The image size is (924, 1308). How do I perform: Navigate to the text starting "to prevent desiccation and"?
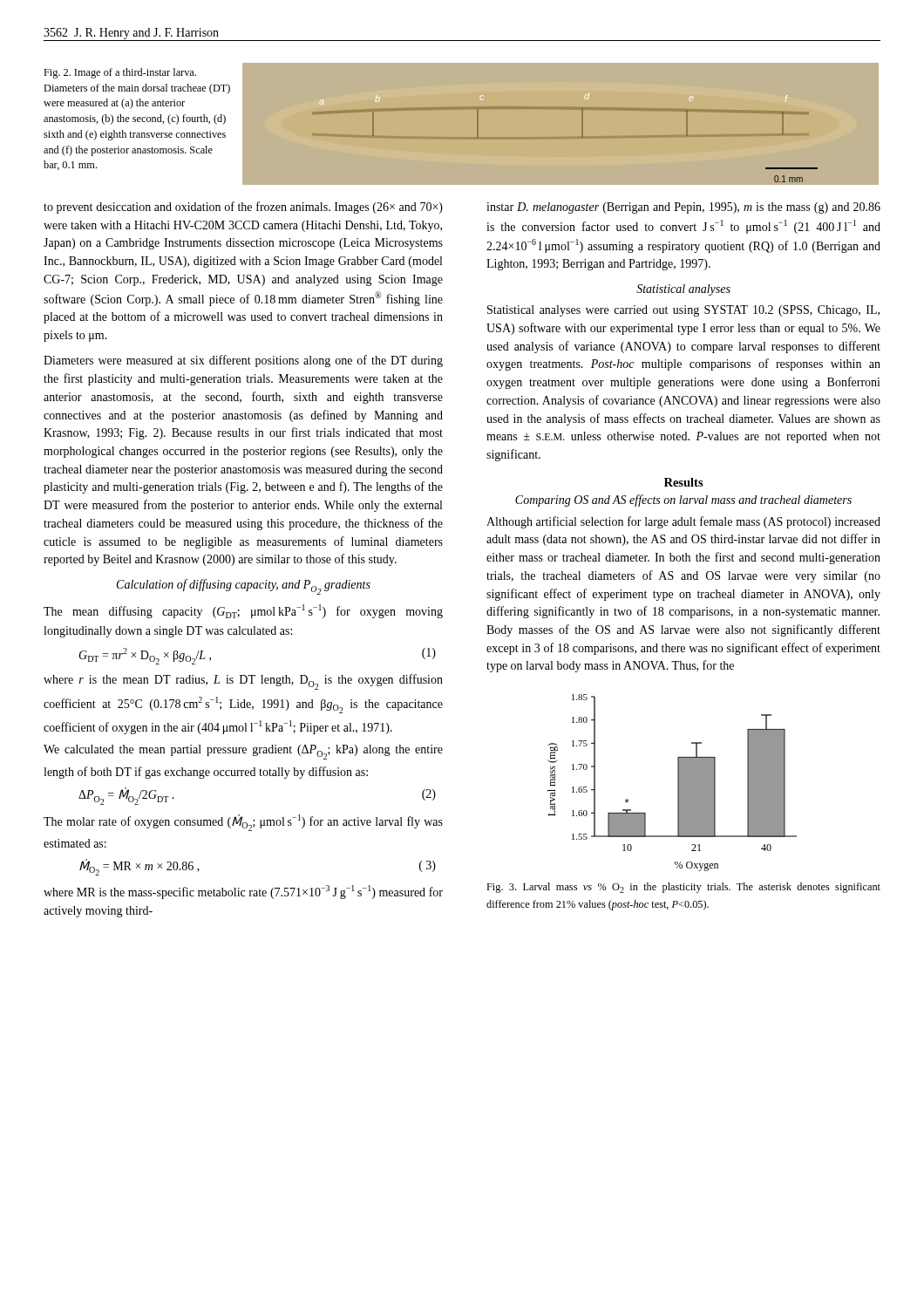[243, 271]
